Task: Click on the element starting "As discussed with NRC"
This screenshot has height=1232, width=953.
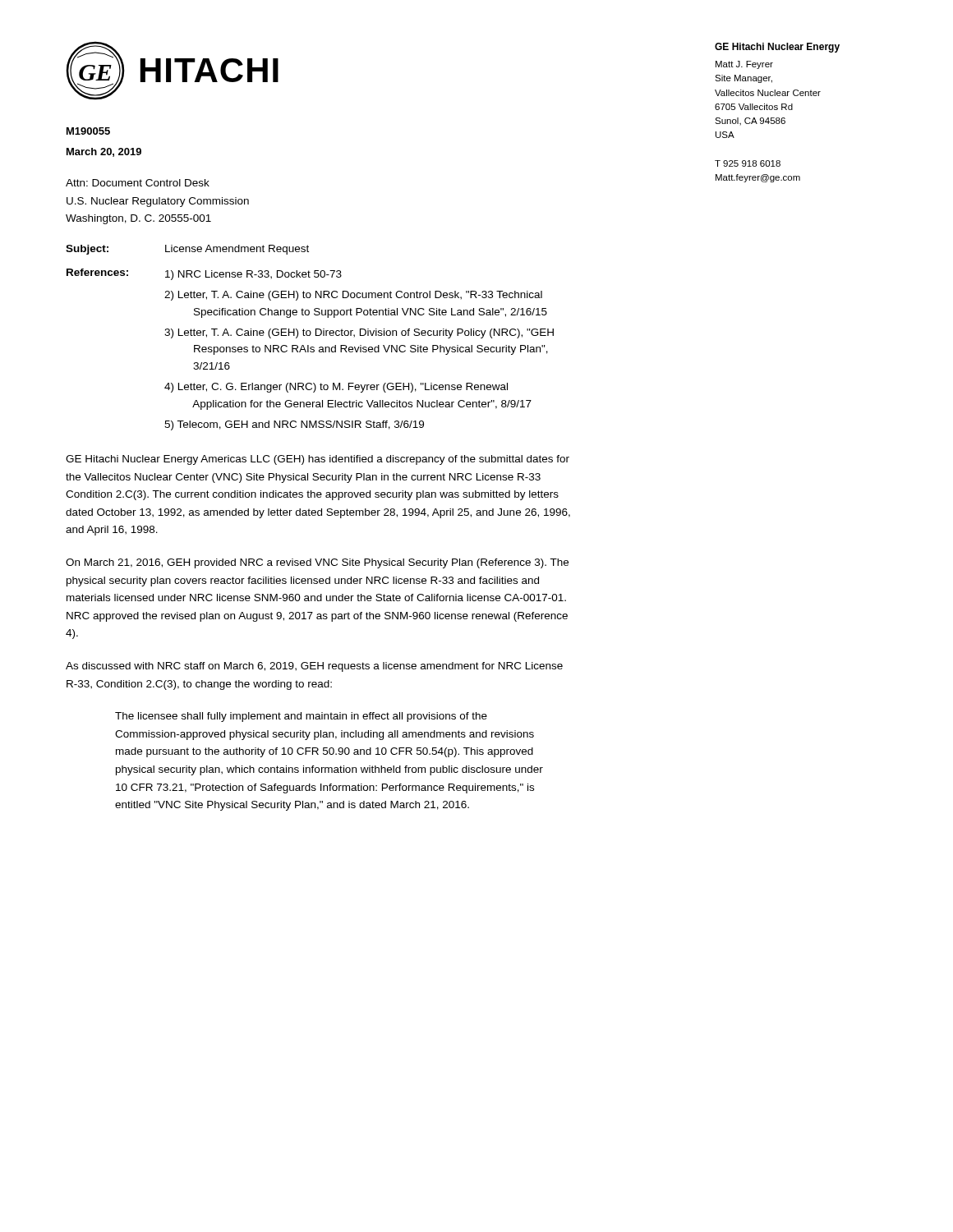Action: [314, 675]
